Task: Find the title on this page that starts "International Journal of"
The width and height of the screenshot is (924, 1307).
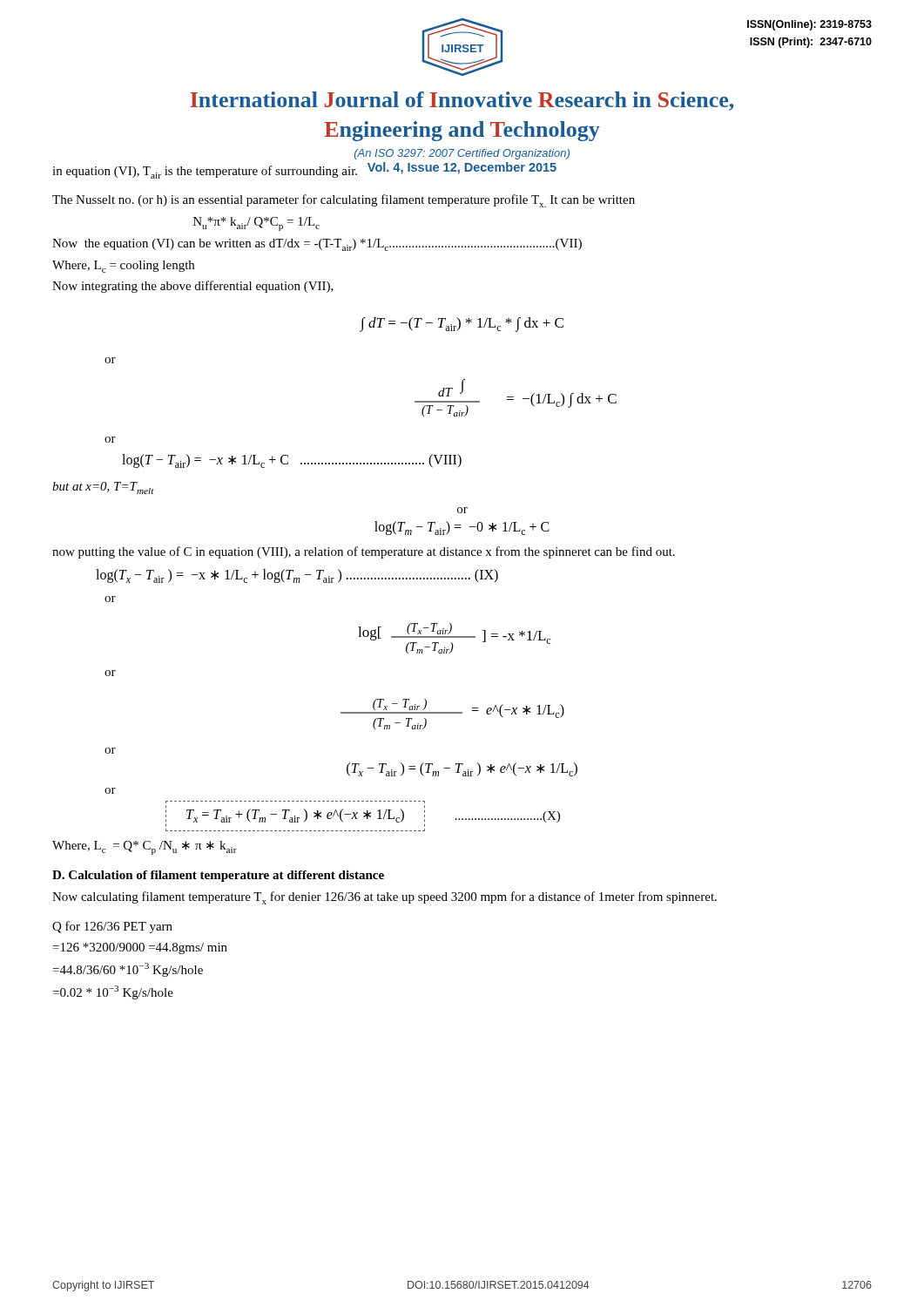Action: pyautogui.click(x=462, y=114)
